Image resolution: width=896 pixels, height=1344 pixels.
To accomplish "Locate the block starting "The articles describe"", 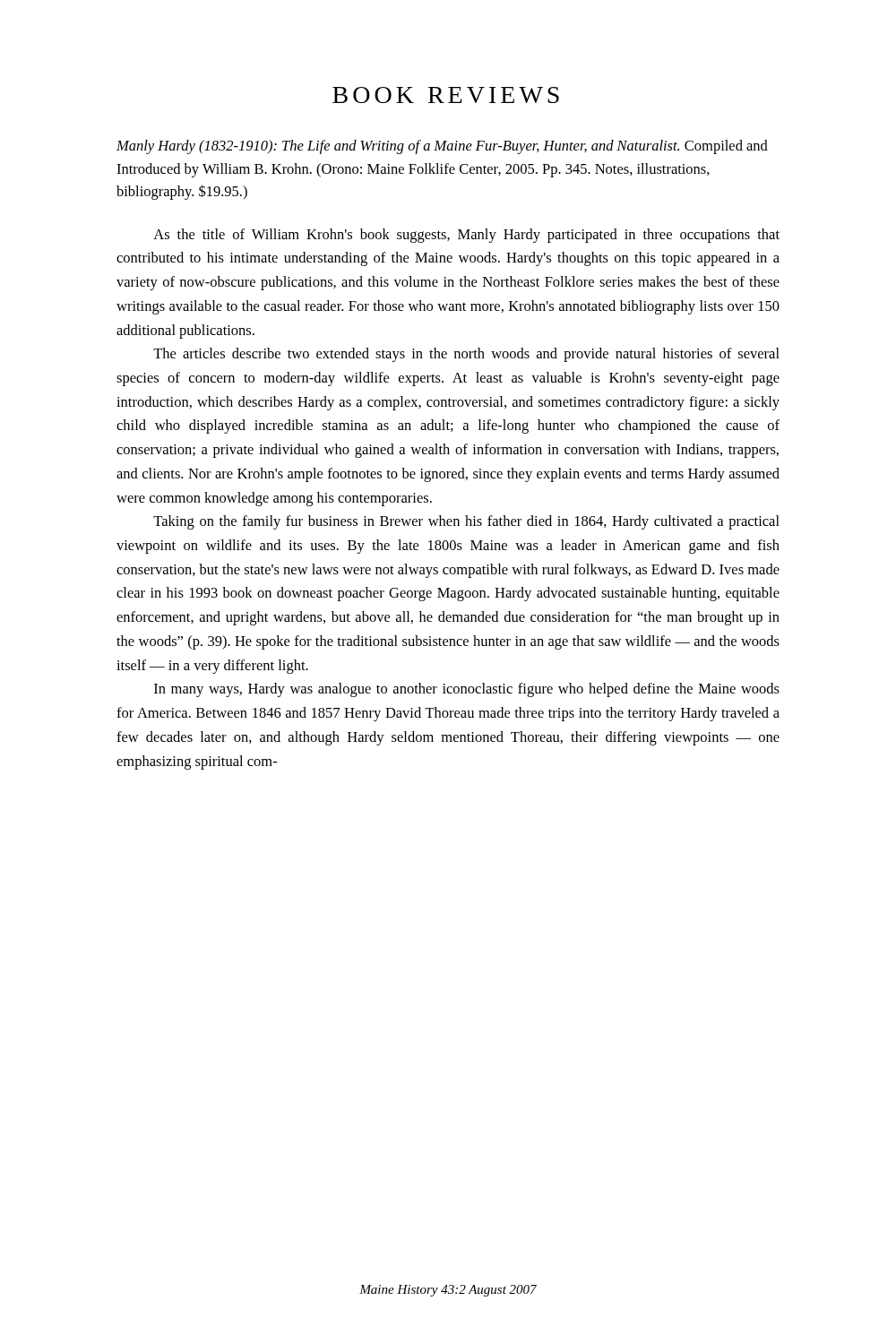I will 448,426.
